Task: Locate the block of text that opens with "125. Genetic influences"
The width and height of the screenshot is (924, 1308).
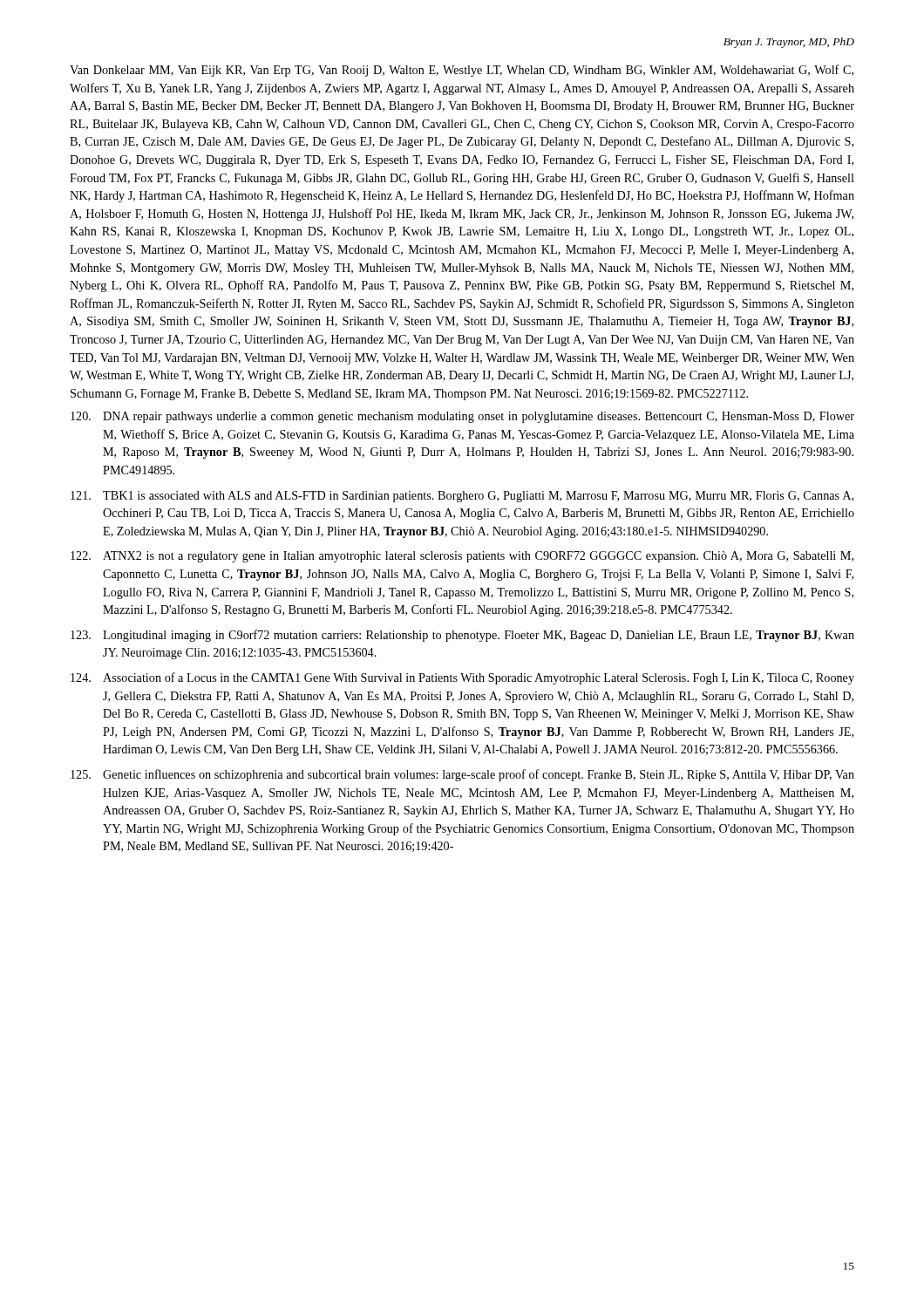Action: point(462,811)
